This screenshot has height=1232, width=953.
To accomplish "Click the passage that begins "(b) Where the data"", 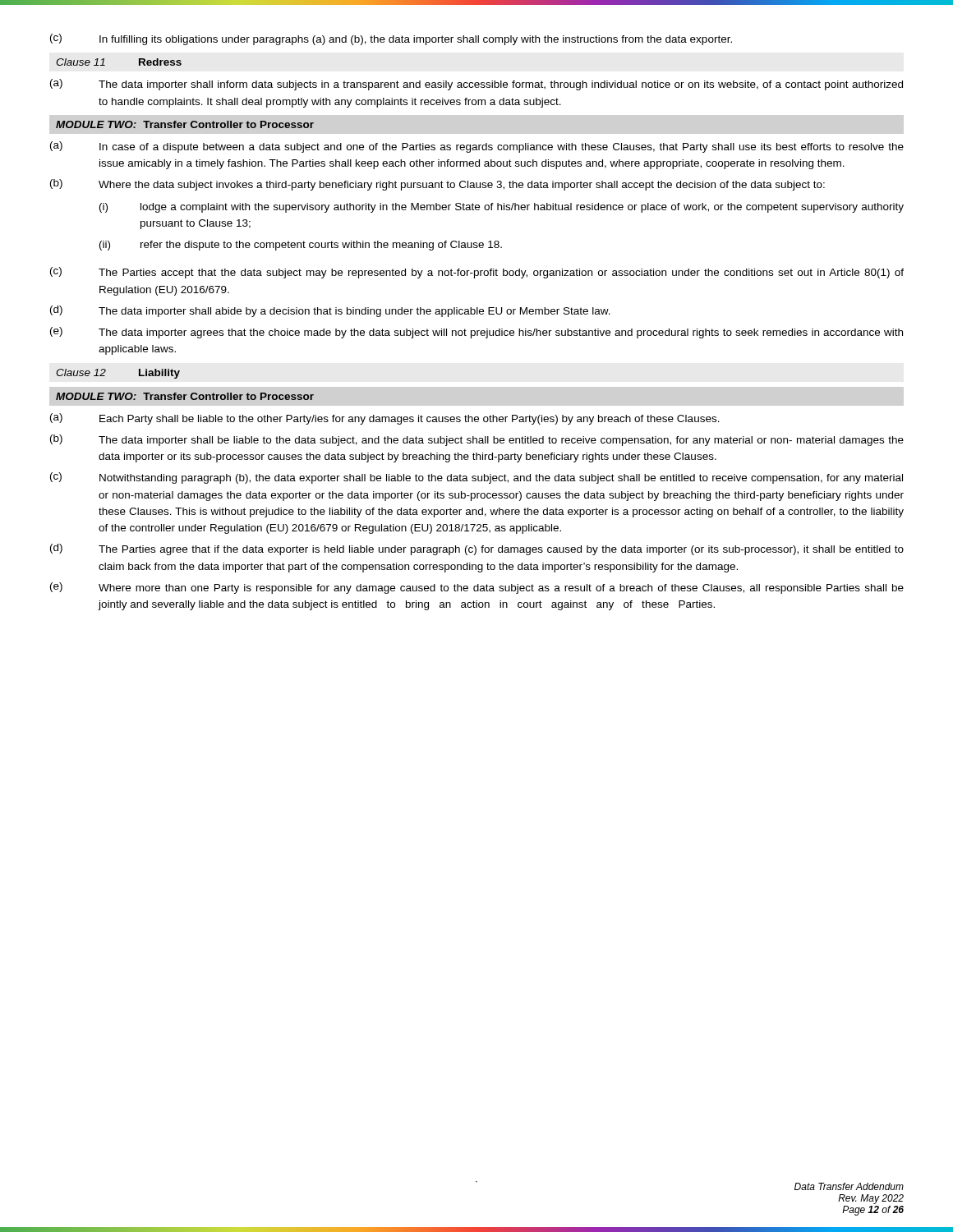I will 476,217.
